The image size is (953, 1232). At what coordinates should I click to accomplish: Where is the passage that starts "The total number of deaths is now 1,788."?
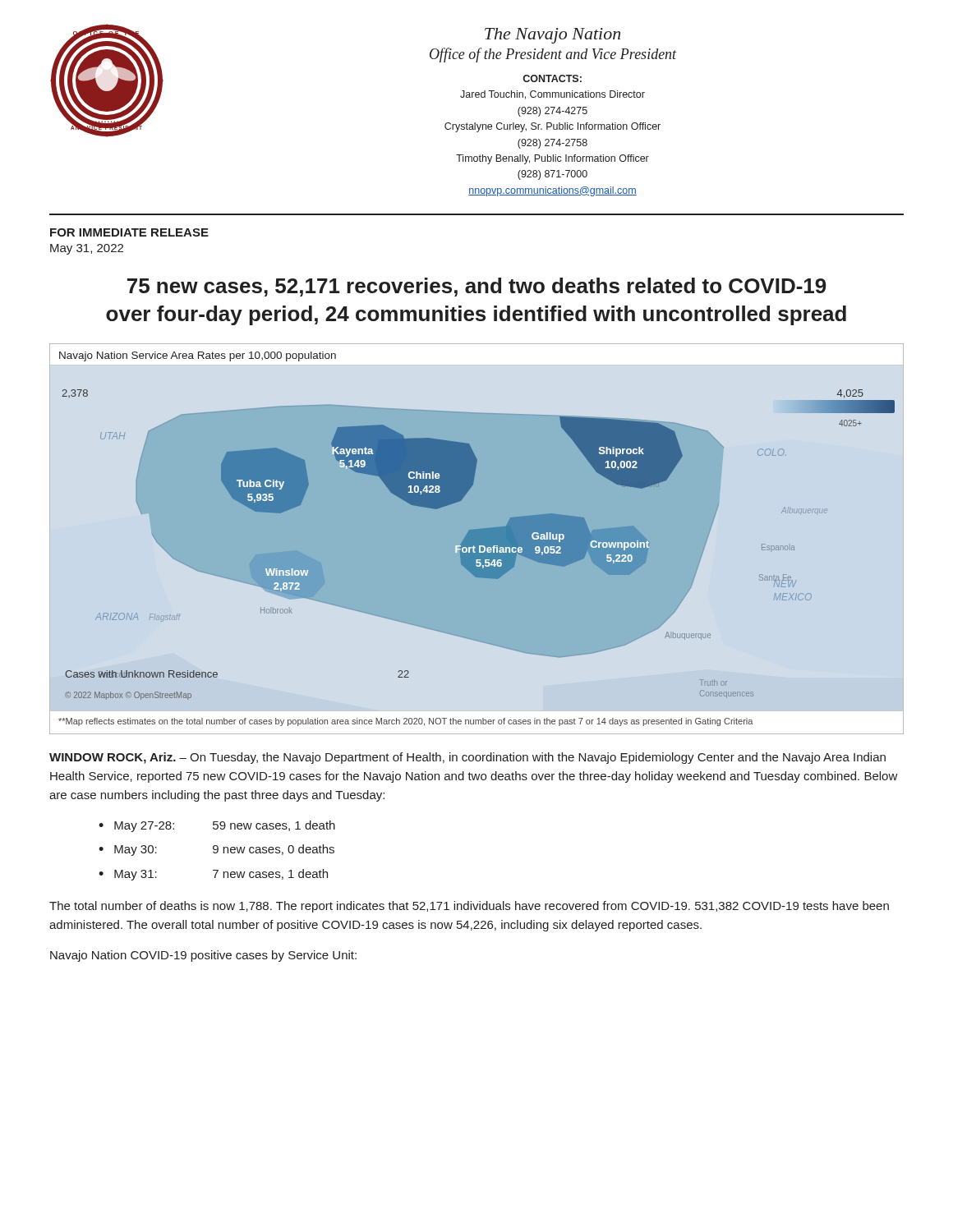[x=469, y=915]
